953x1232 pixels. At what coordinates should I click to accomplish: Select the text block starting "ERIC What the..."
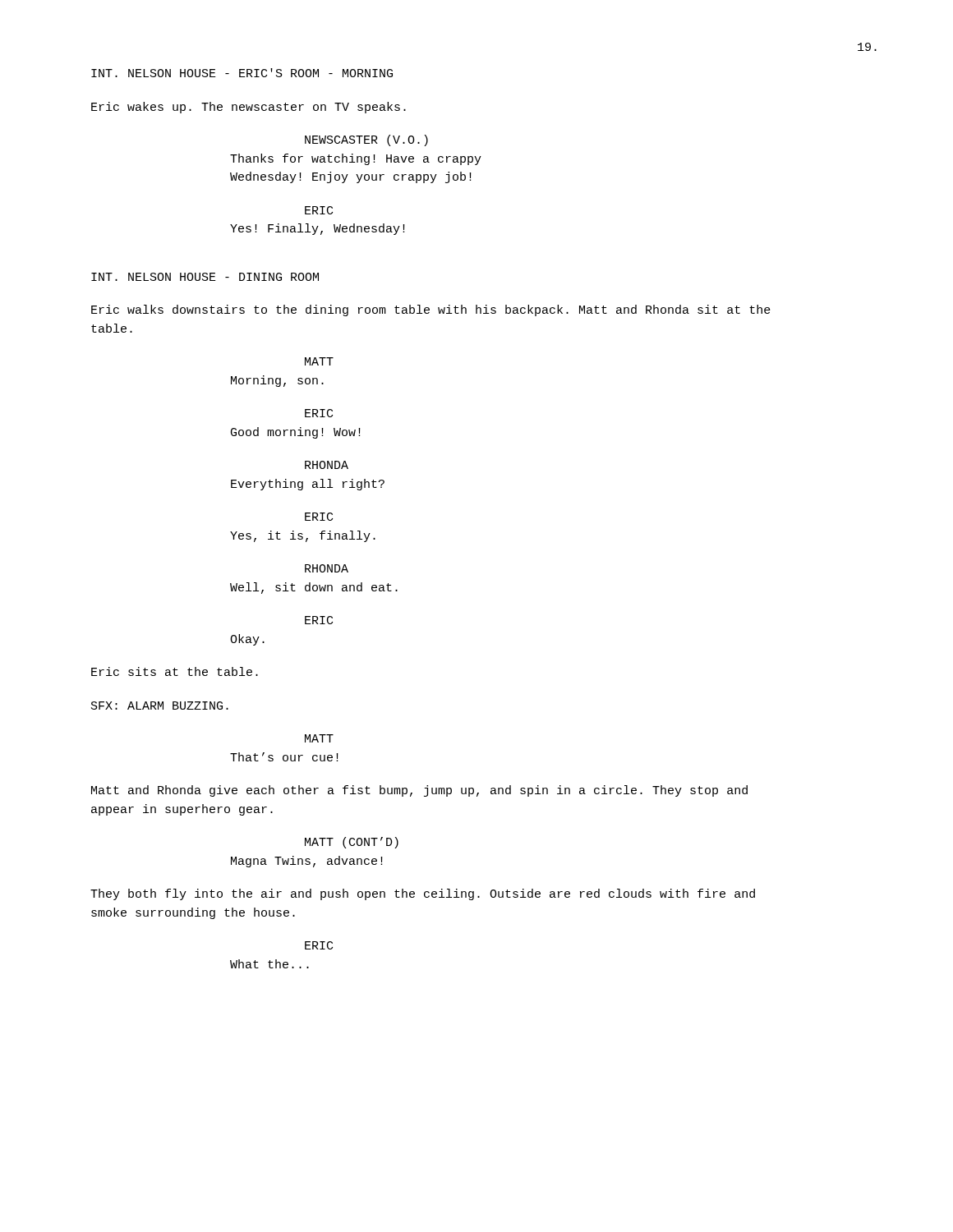point(319,945)
